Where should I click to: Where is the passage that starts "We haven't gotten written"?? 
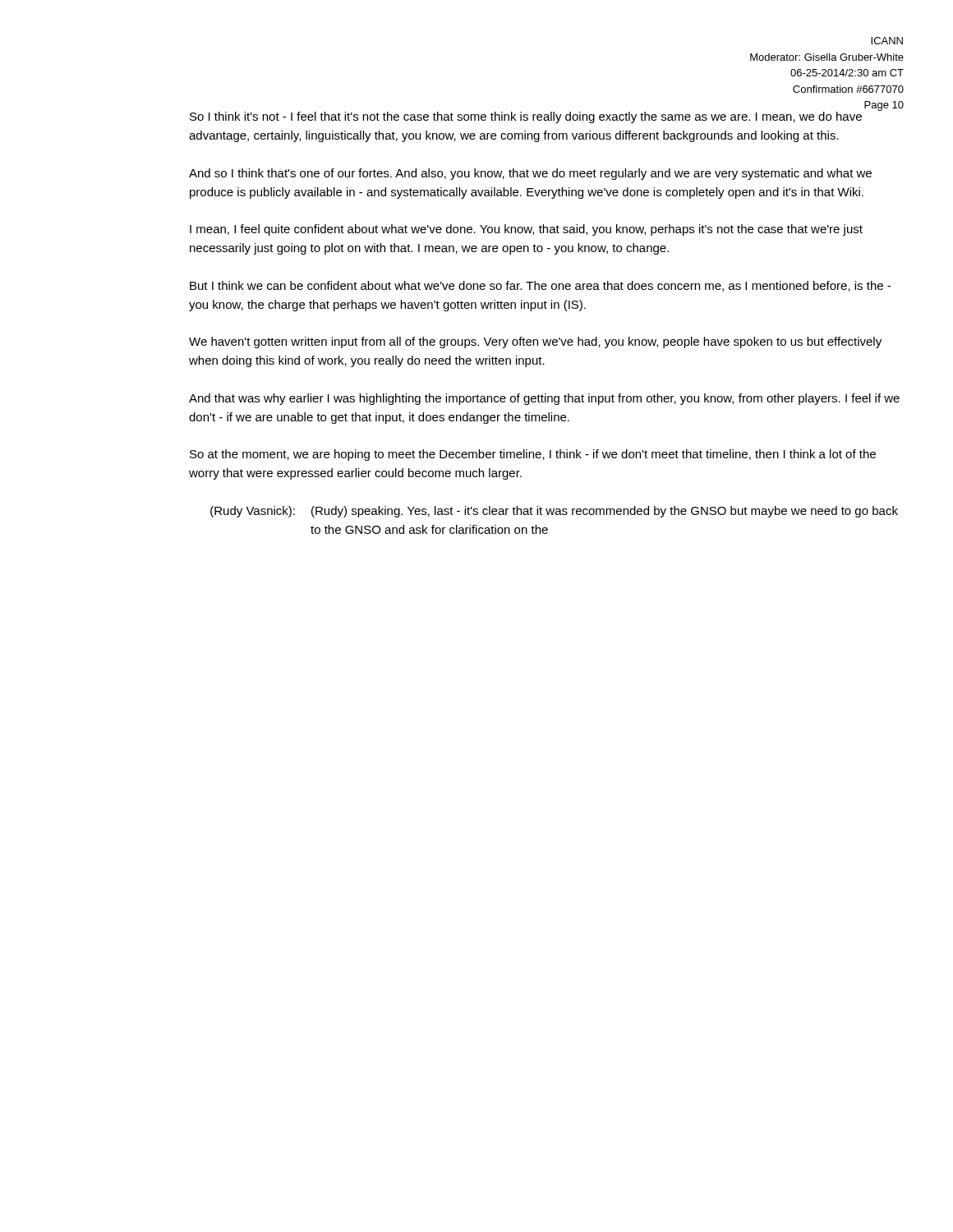tap(535, 351)
